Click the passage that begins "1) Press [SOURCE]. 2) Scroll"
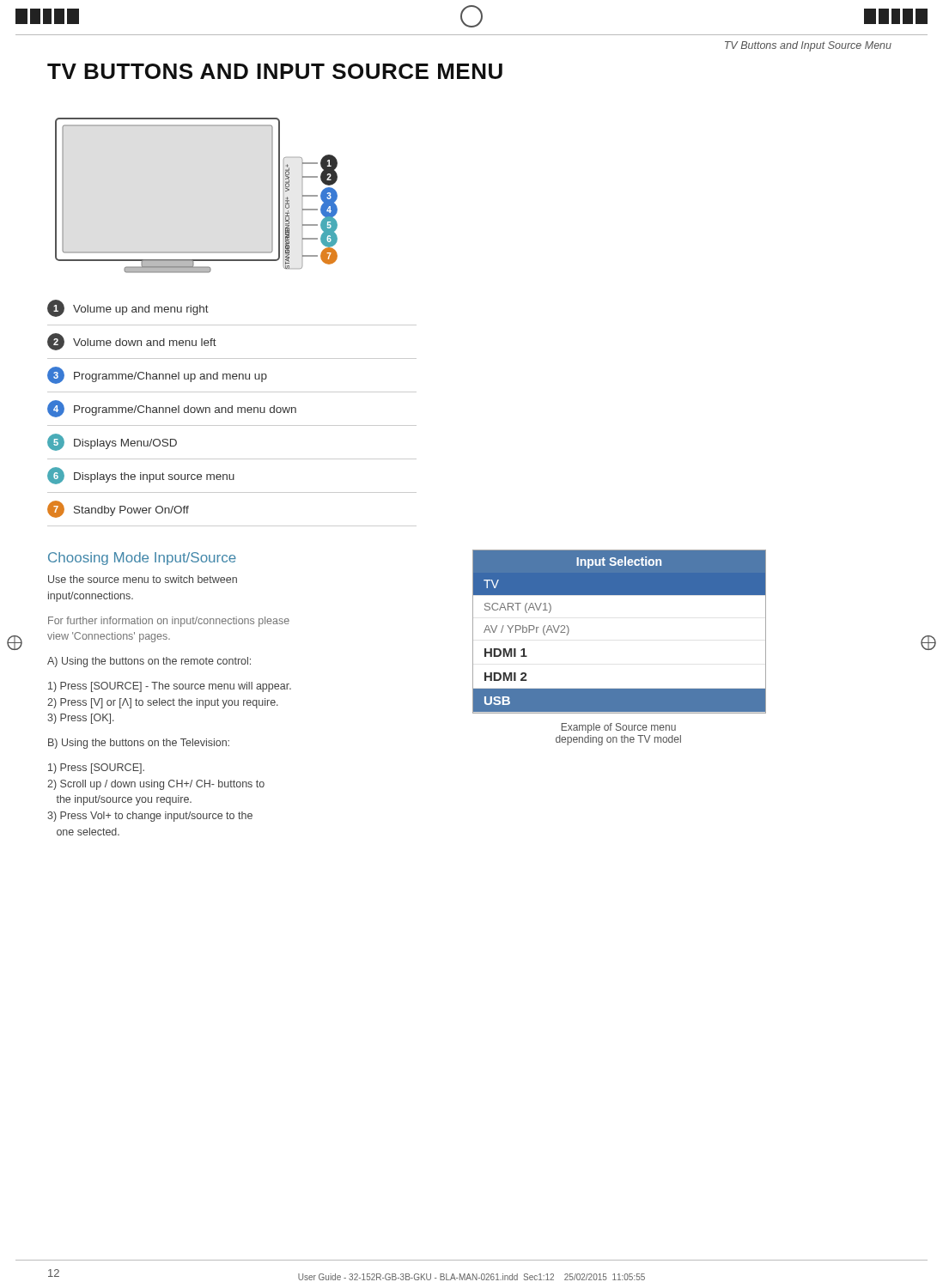 point(156,800)
